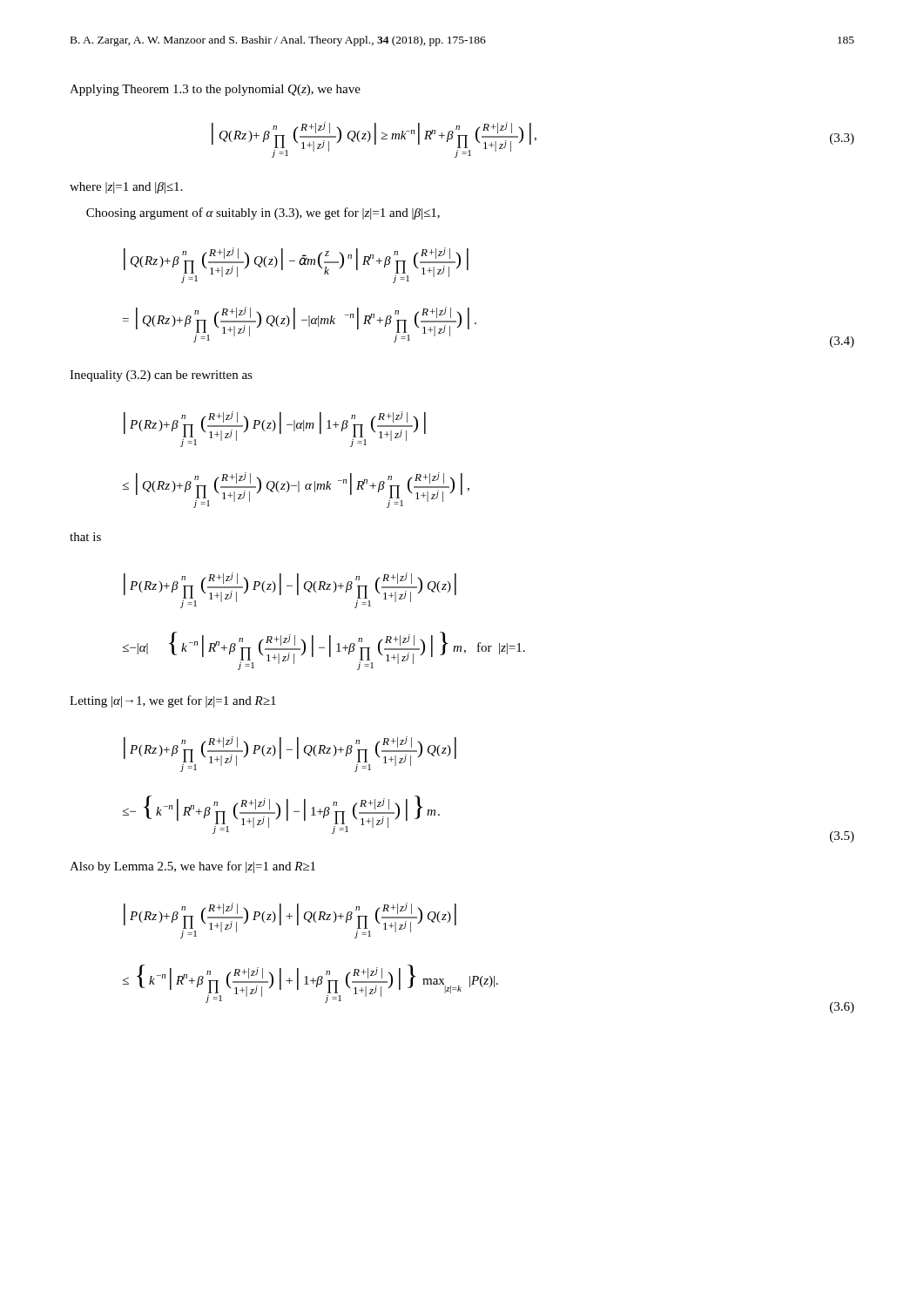Point to the block beginning "Applying Theorem 1.3 to the"
The height and width of the screenshot is (1307, 924).
pyautogui.click(x=215, y=89)
